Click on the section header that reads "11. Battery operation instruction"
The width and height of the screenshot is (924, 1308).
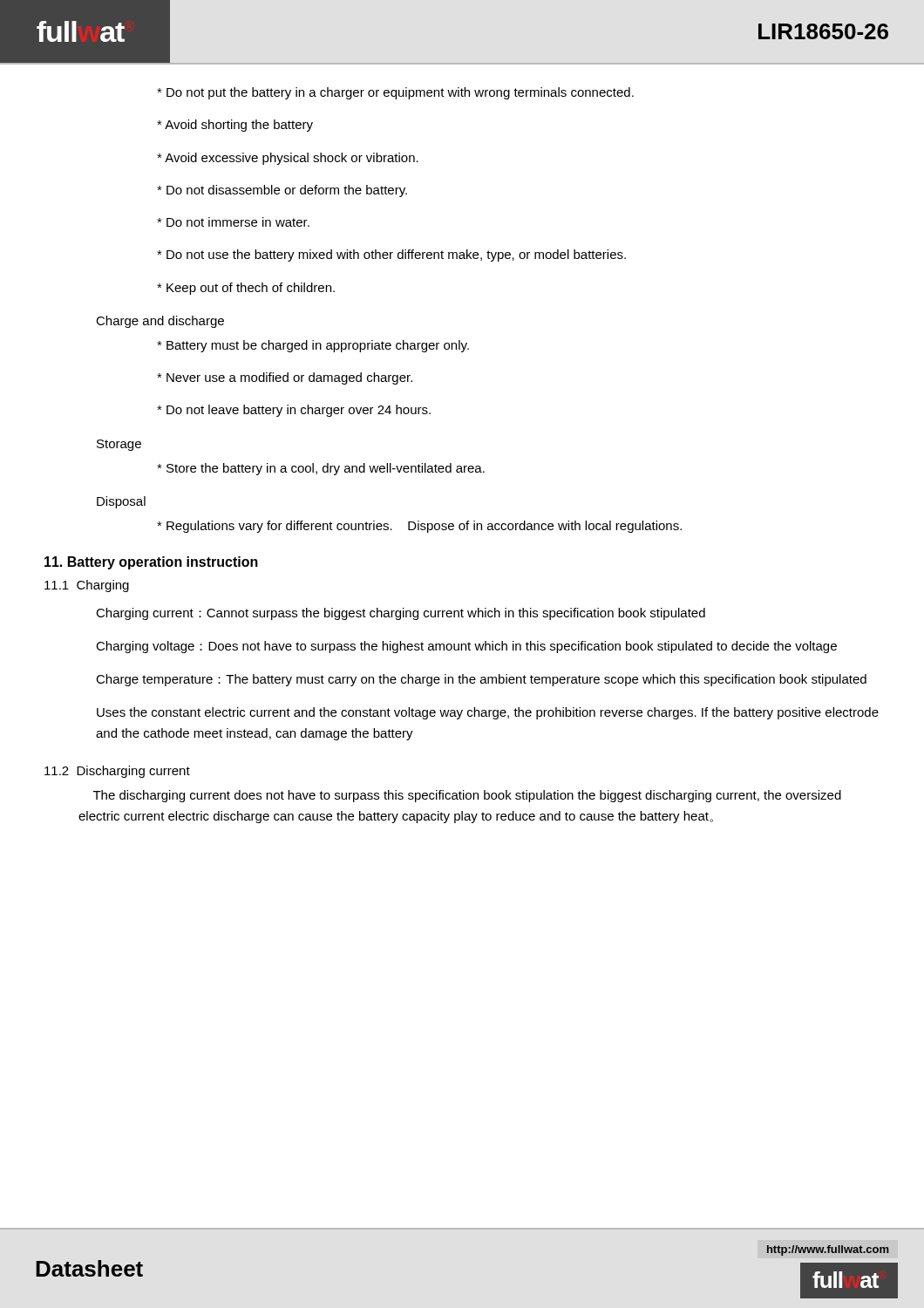(x=151, y=562)
